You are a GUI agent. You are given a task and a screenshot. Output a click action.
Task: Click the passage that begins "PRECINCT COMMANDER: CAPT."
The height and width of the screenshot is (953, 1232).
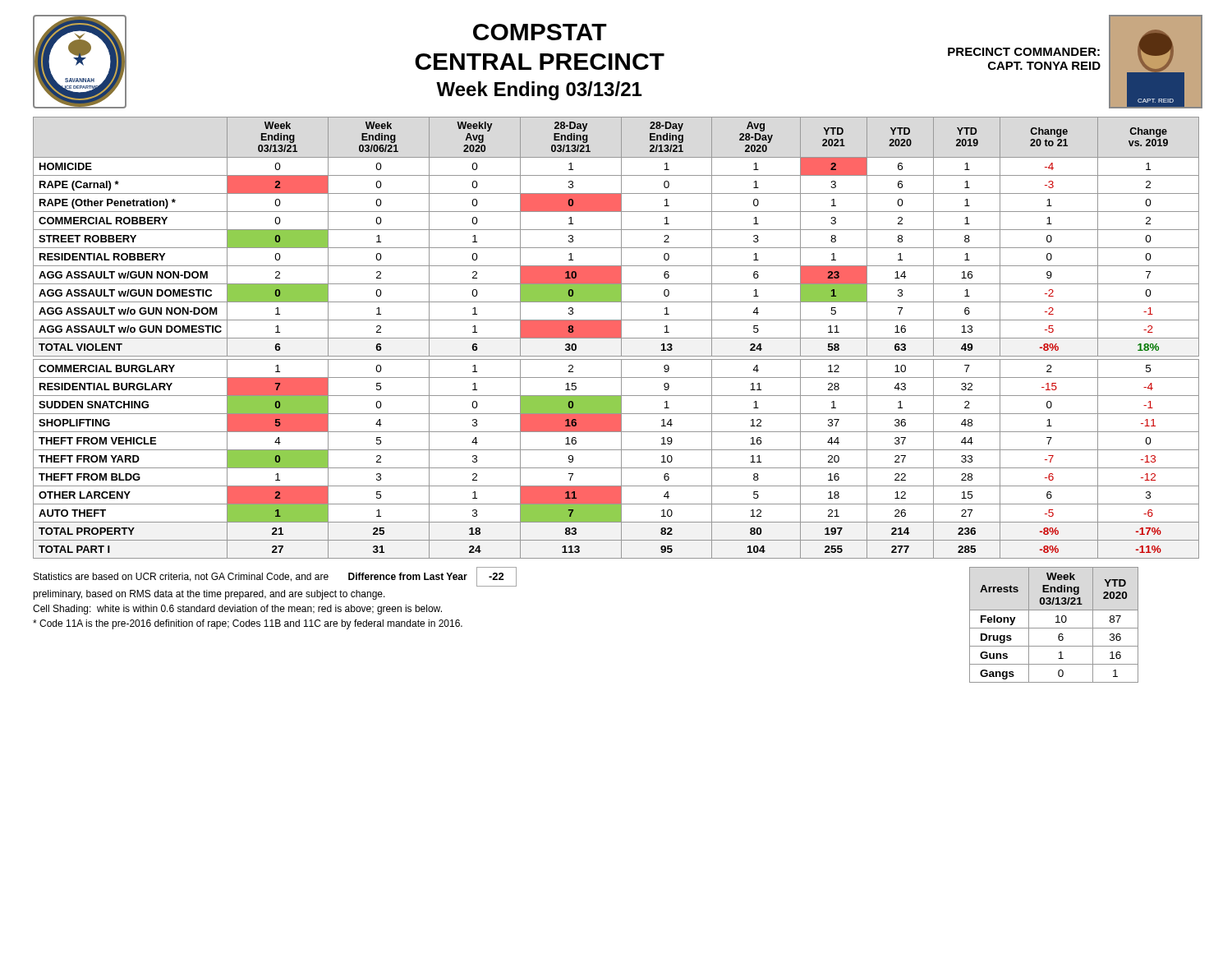(x=1024, y=58)
